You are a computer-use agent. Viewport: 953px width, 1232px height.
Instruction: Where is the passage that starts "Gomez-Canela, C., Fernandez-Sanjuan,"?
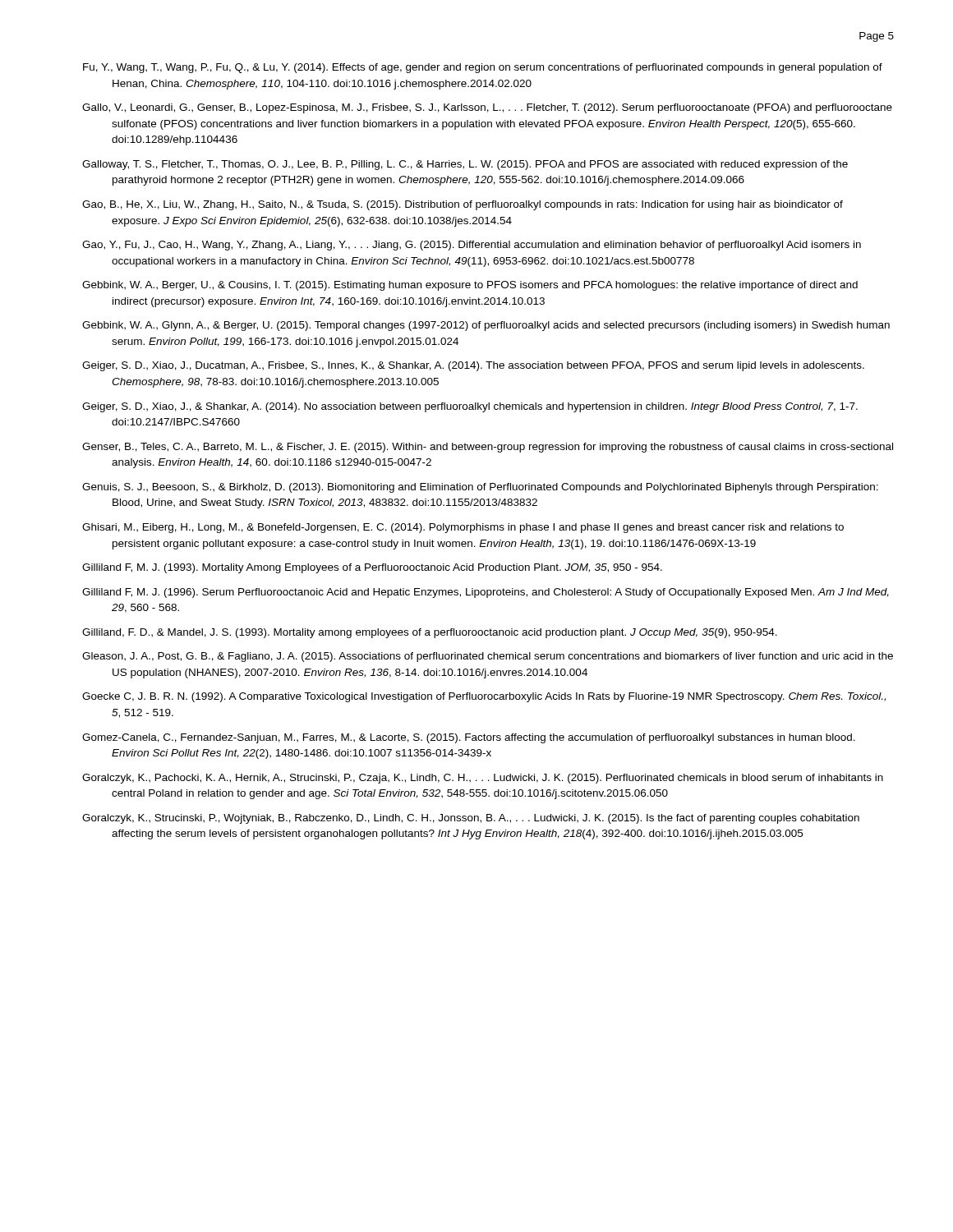pos(469,745)
